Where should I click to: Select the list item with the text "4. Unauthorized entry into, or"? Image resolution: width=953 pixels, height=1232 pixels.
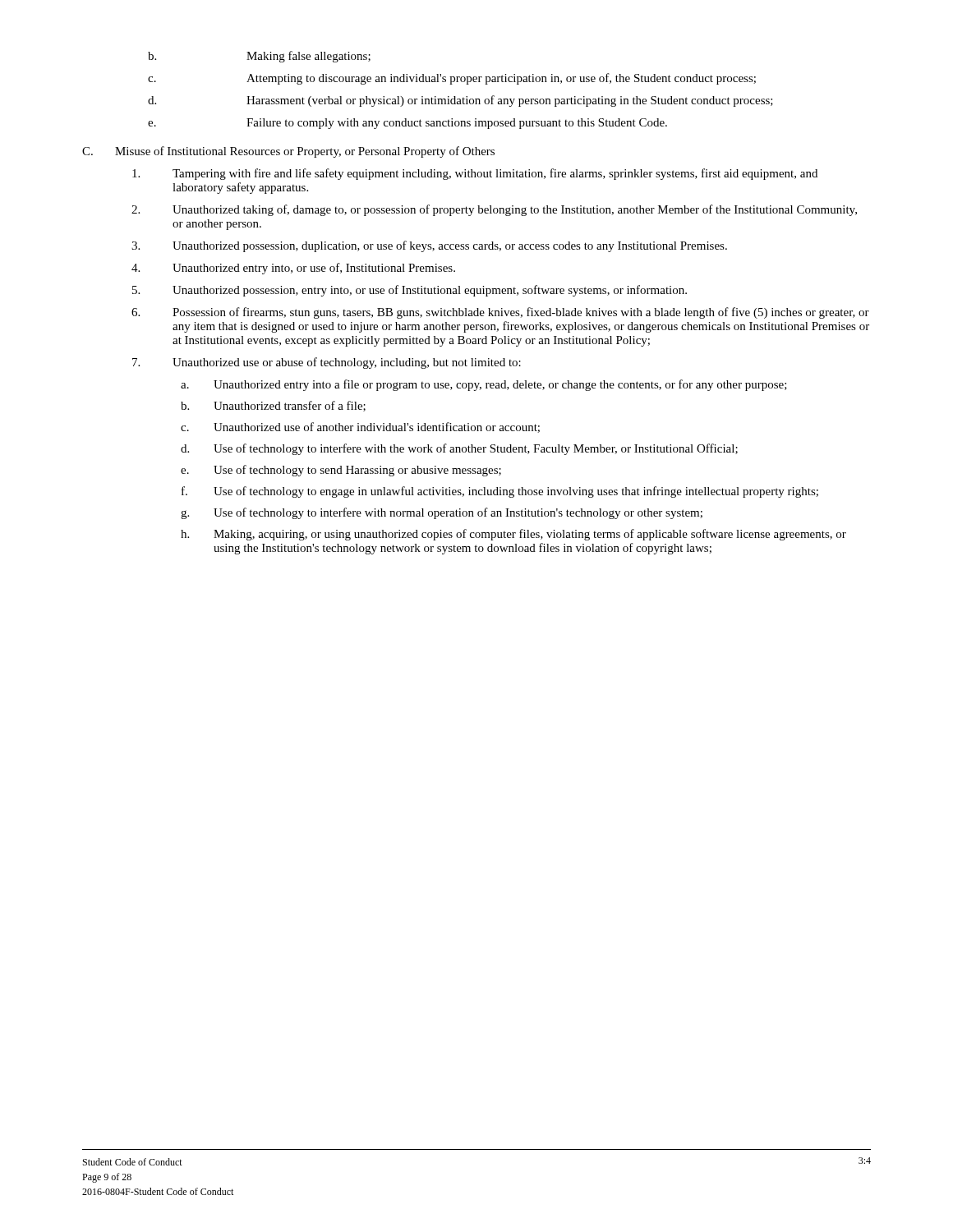(293, 269)
